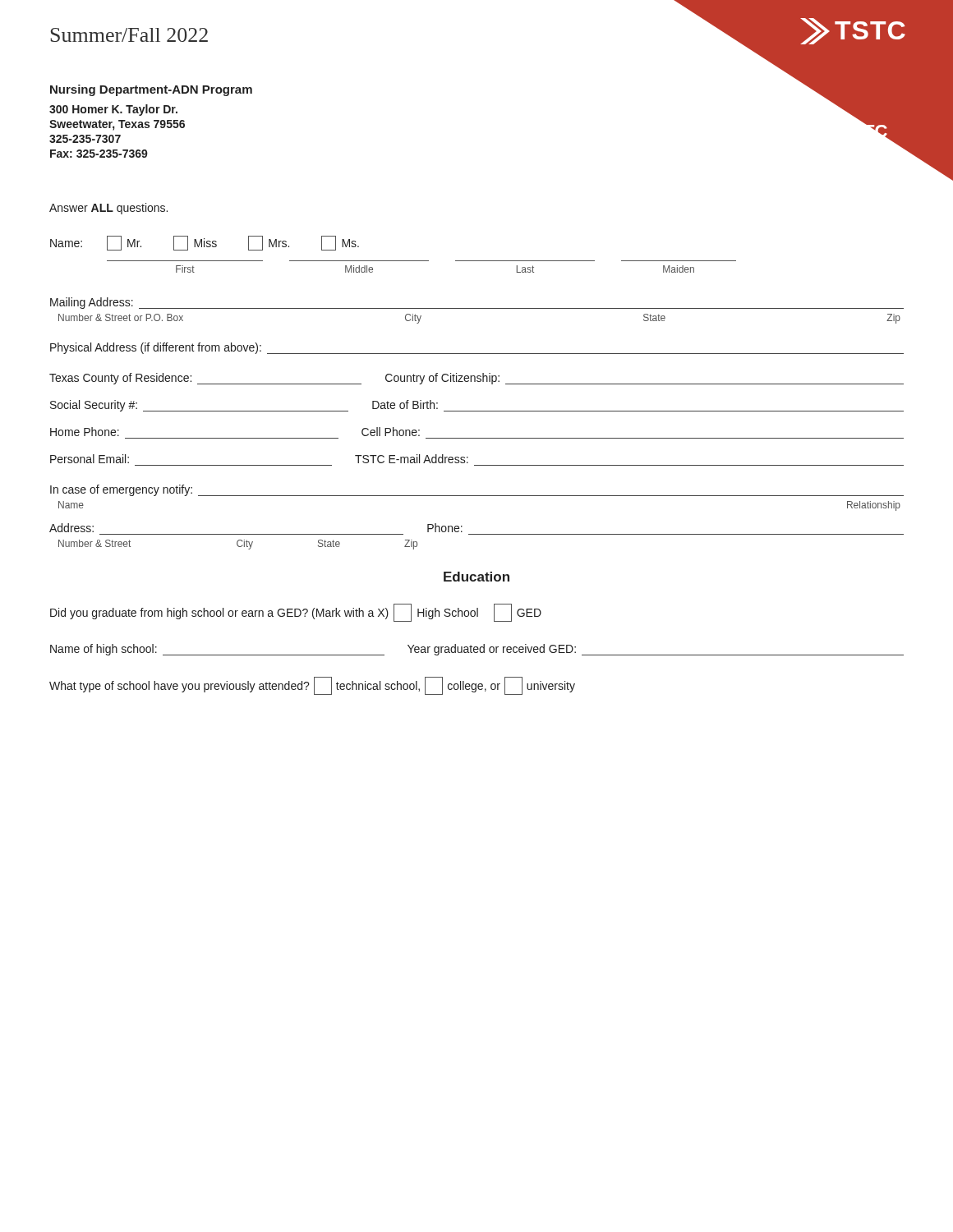Image resolution: width=953 pixels, height=1232 pixels.
Task: Locate the region starting "Number & Street or P.O. Box"
Action: click(479, 318)
